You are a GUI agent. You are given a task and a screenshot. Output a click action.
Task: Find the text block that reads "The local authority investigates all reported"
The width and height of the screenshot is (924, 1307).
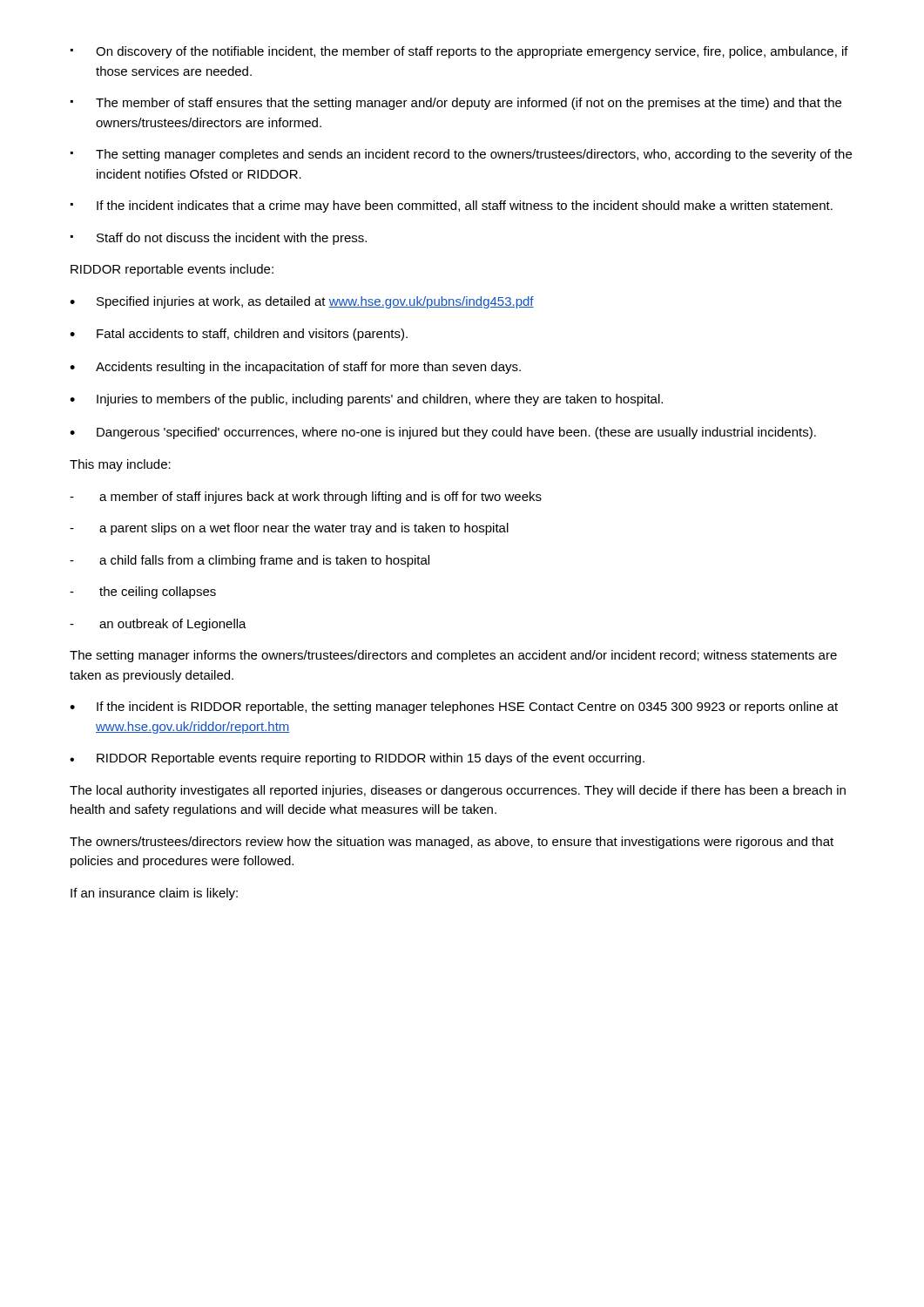click(x=458, y=800)
